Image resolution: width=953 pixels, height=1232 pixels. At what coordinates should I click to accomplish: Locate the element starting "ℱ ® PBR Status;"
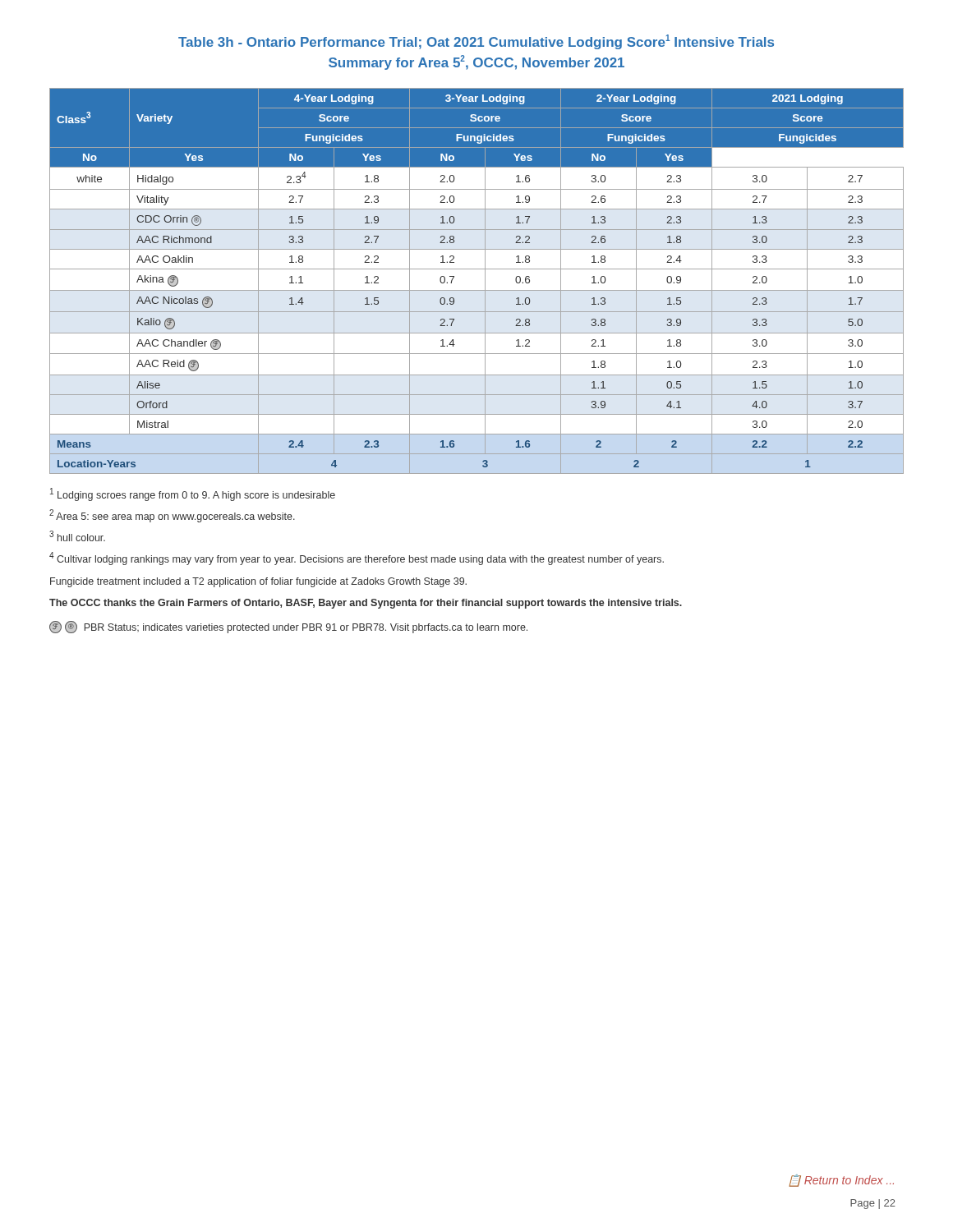289,627
